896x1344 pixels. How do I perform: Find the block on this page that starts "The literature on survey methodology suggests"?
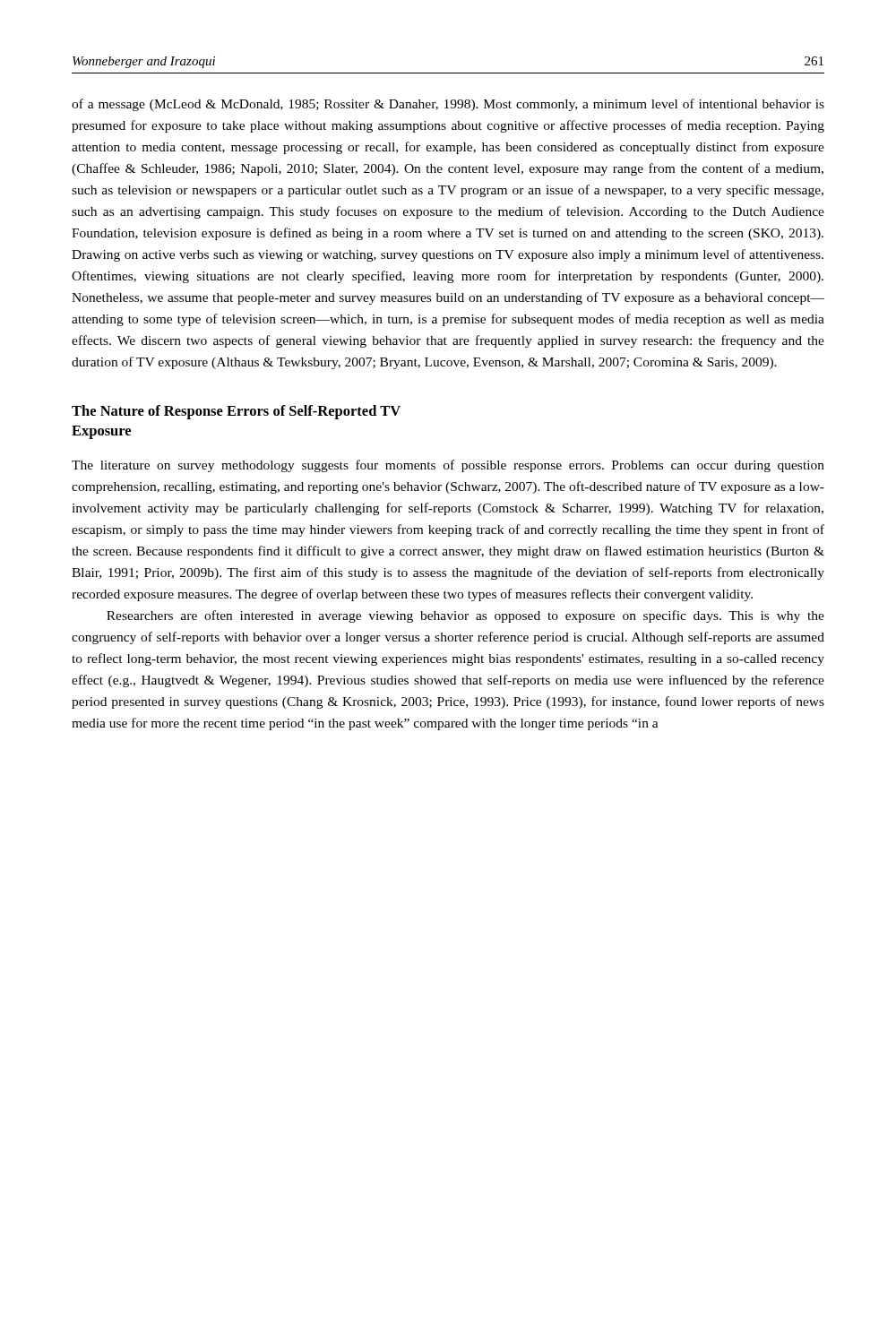(448, 594)
